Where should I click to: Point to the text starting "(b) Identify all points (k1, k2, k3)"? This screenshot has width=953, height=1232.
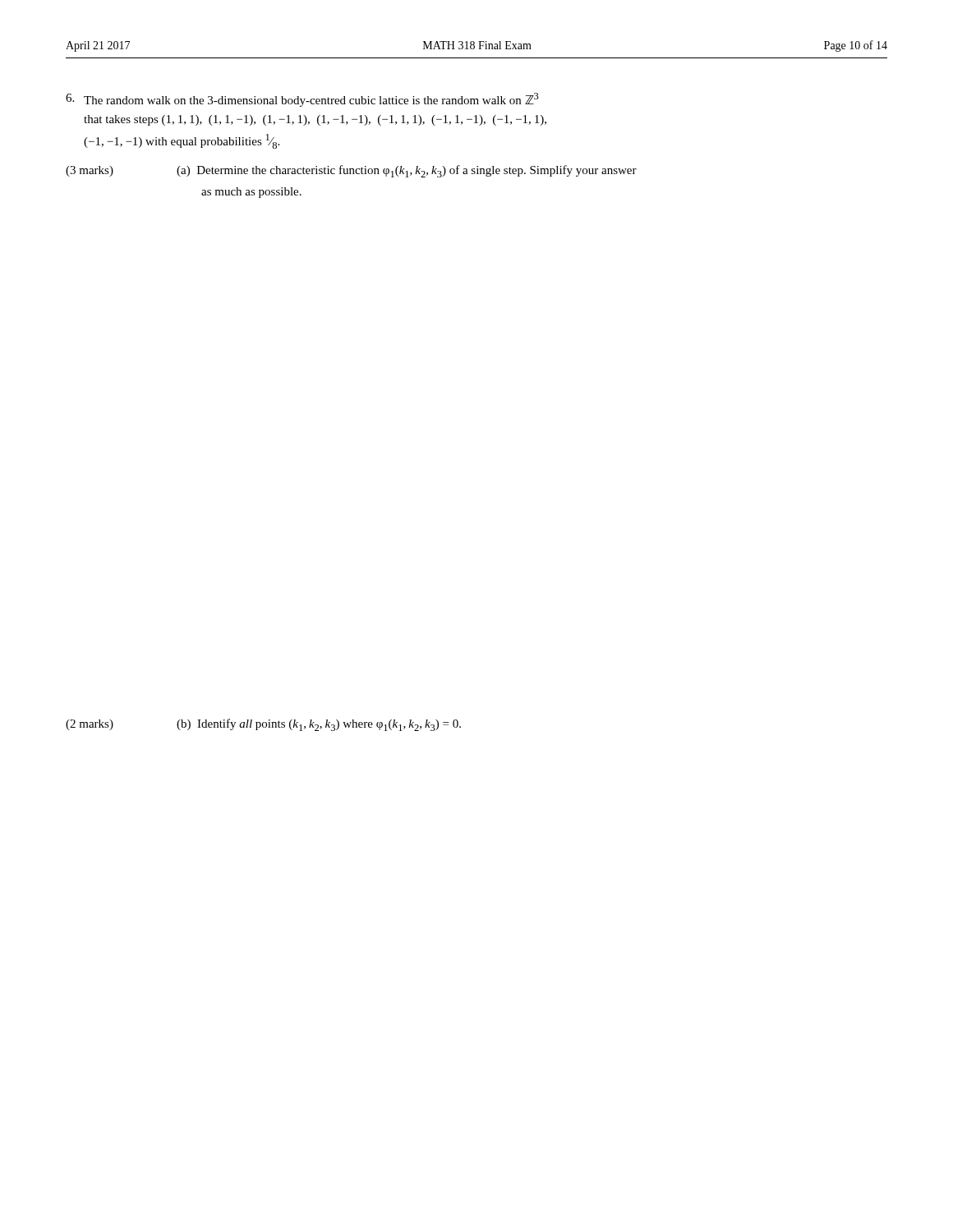[x=319, y=725]
